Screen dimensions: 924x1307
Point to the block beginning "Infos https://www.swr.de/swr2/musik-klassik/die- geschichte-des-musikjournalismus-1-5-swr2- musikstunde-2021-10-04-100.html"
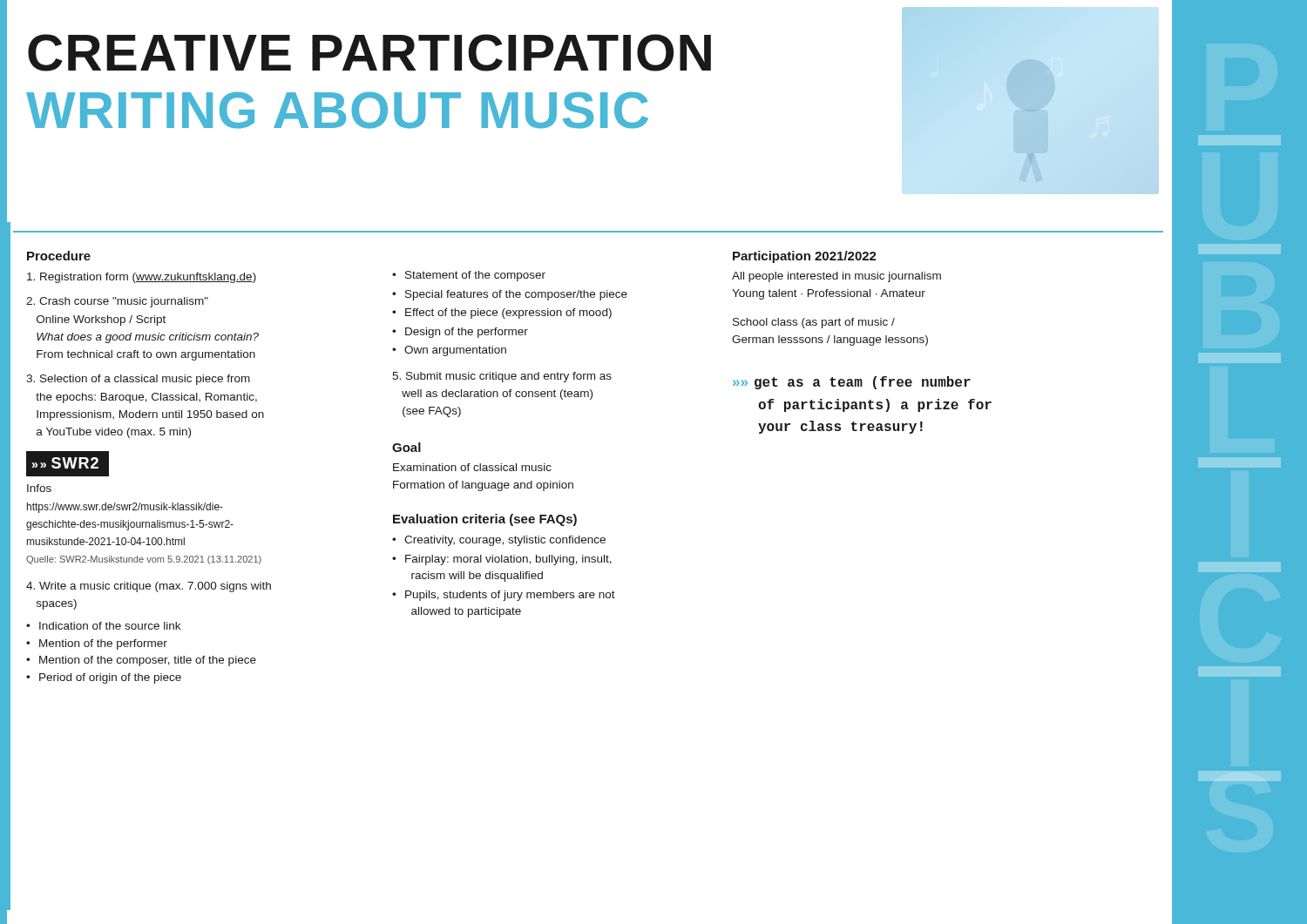(x=144, y=523)
